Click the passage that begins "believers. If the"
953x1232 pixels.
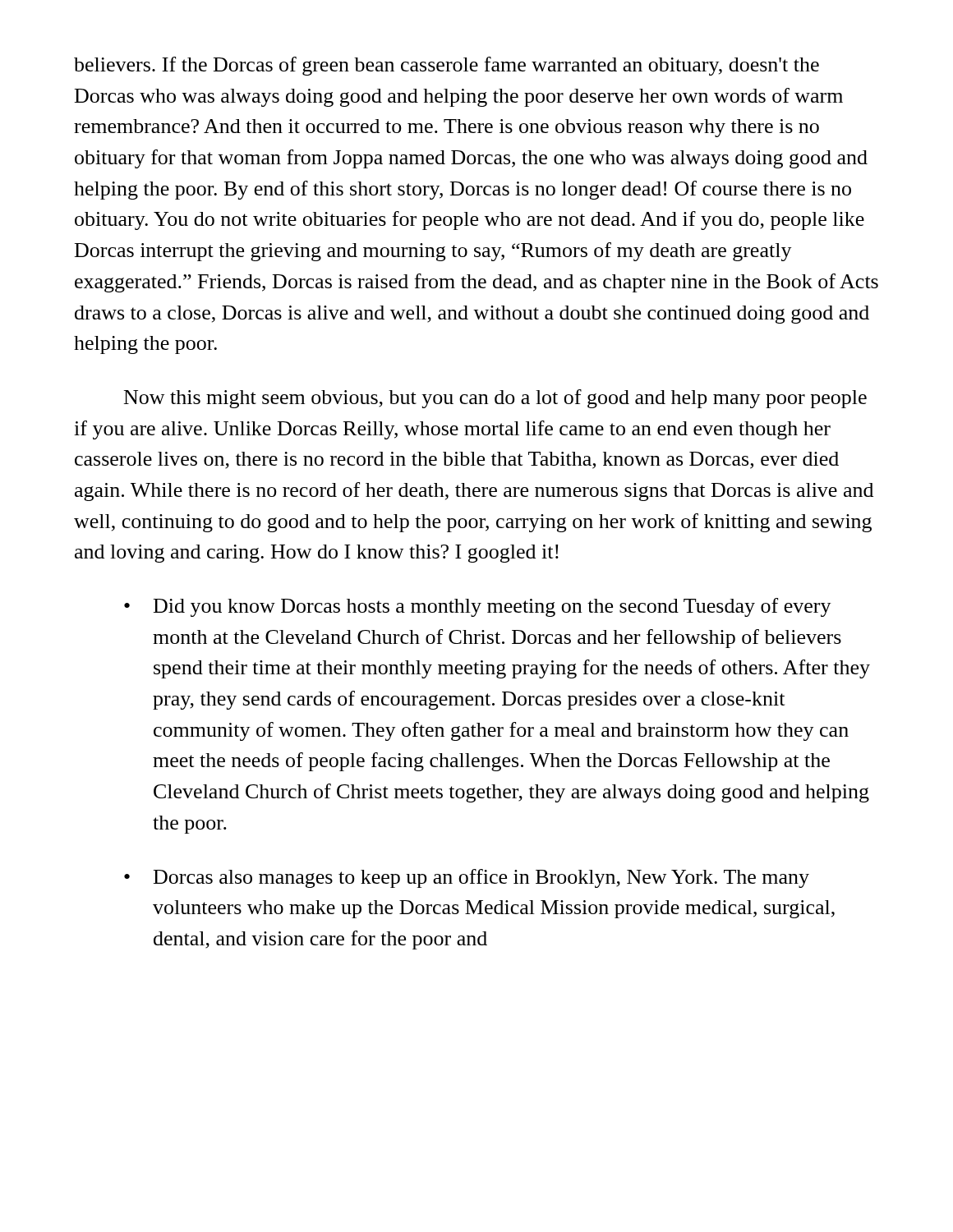[x=476, y=204]
